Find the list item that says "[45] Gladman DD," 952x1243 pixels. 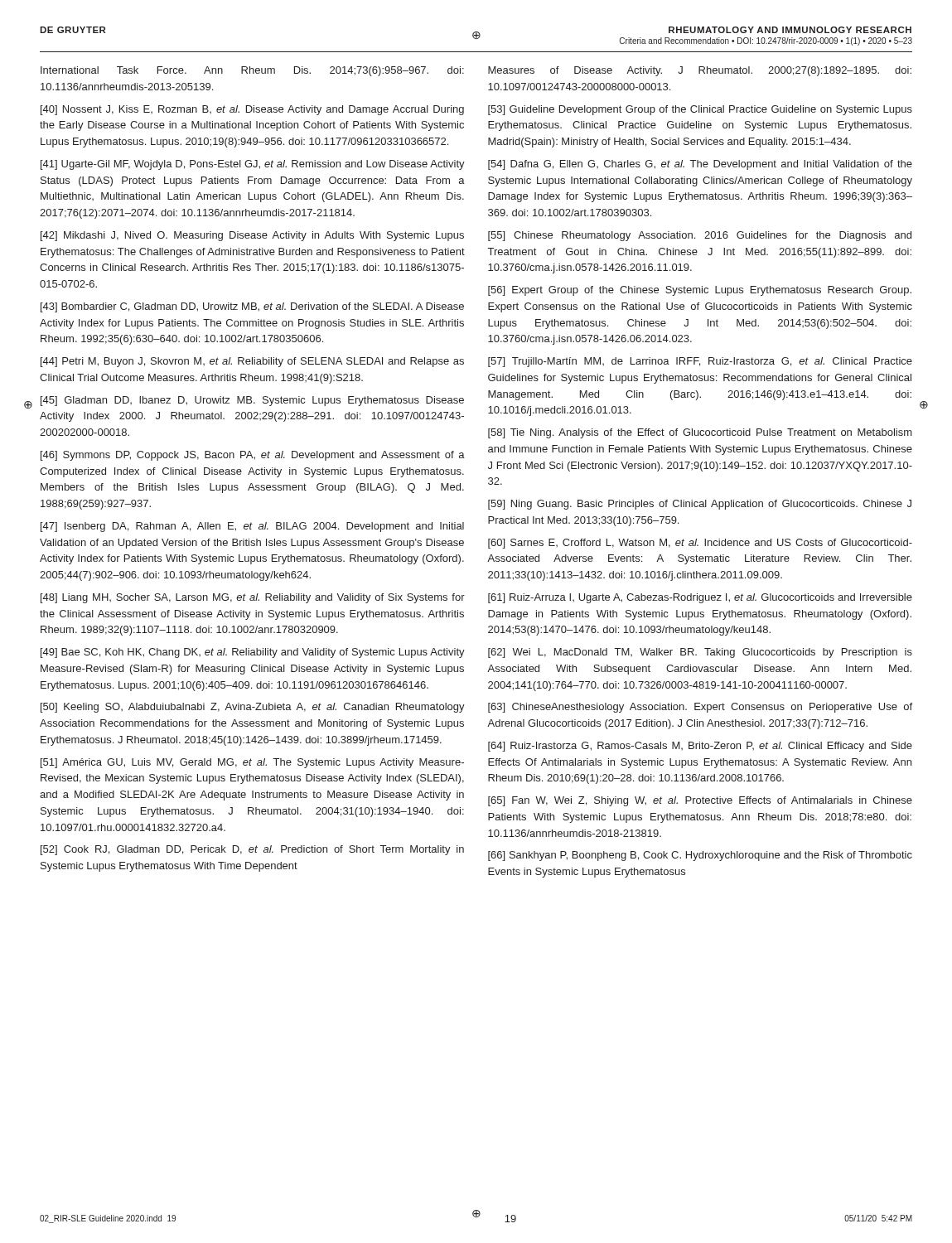[252, 416]
